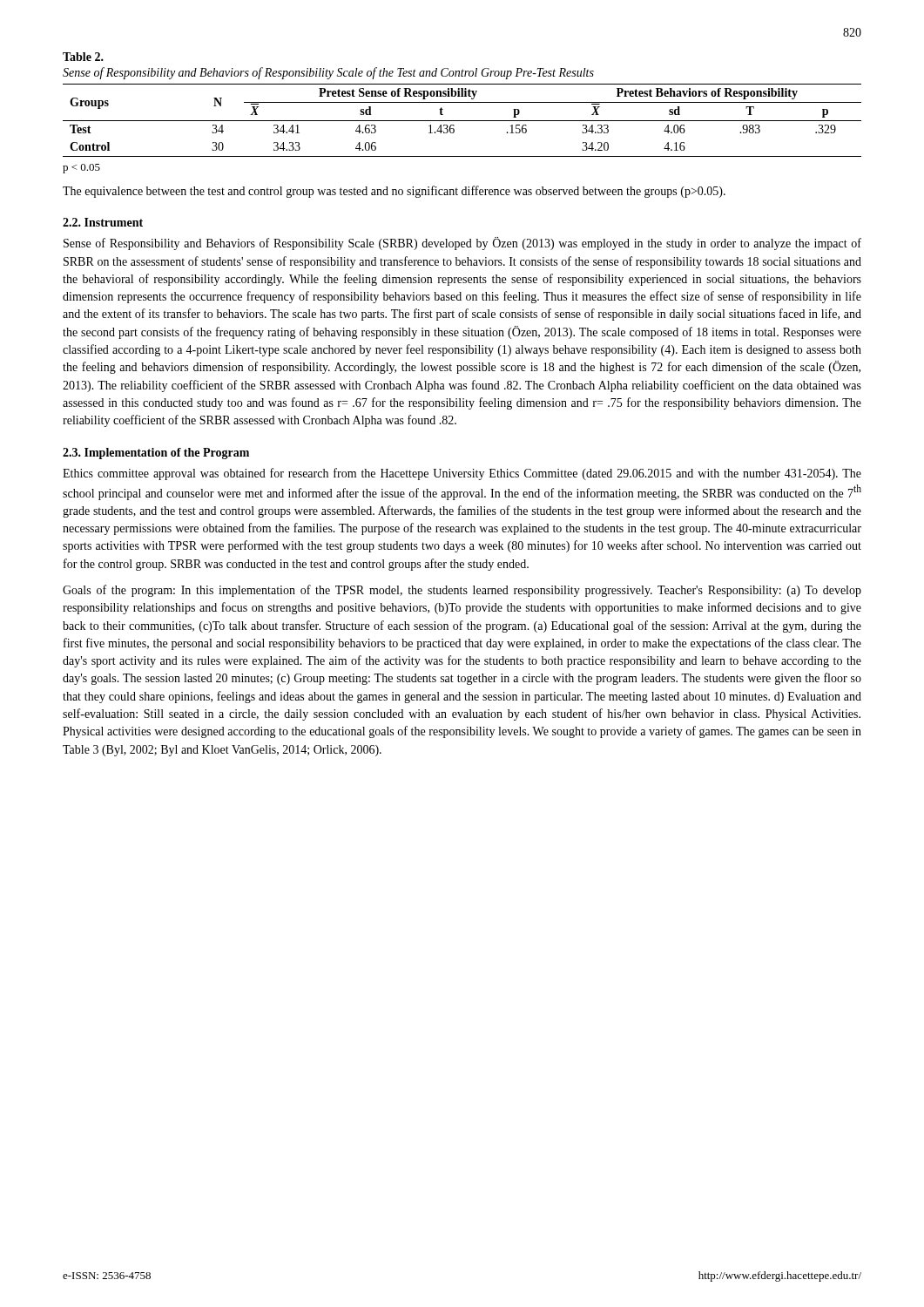Image resolution: width=924 pixels, height=1307 pixels.
Task: Select the caption that says "Sense of Responsibility and Behaviors of Responsibility Scale"
Action: point(328,73)
